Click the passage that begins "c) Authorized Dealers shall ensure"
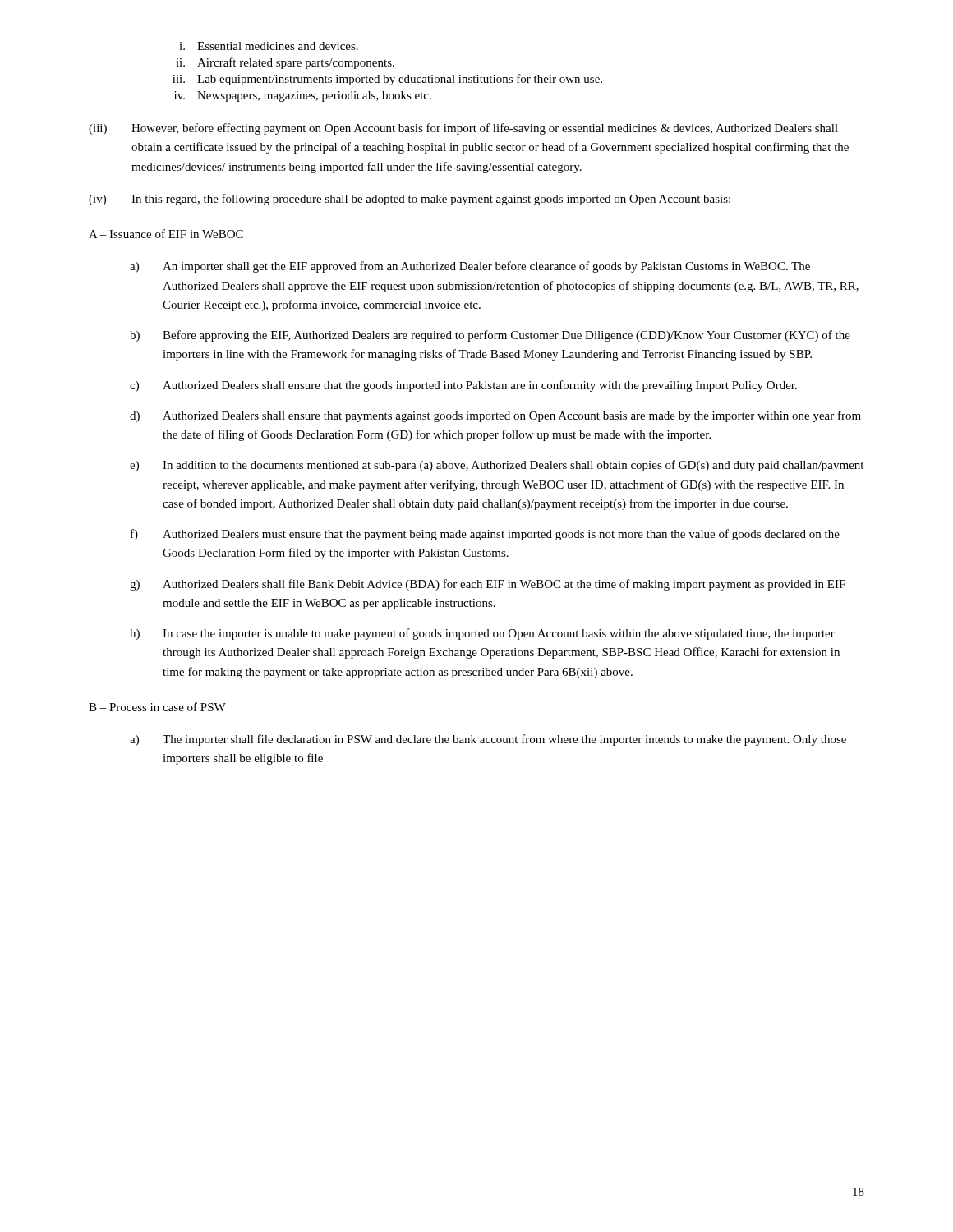Screen dimensions: 1232x953 [x=464, y=385]
